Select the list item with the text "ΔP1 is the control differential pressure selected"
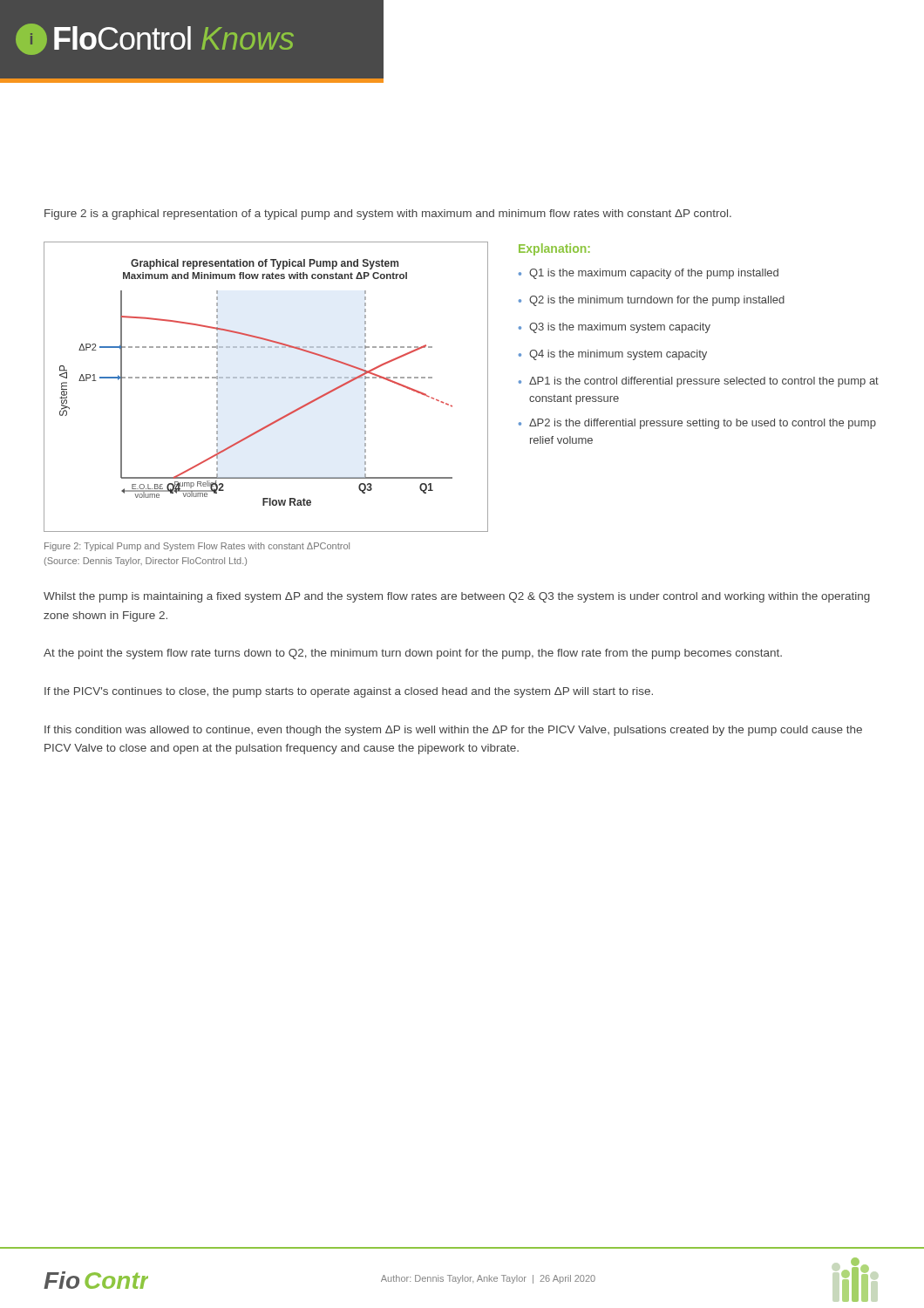Screen dimensions: 1308x924 click(704, 389)
